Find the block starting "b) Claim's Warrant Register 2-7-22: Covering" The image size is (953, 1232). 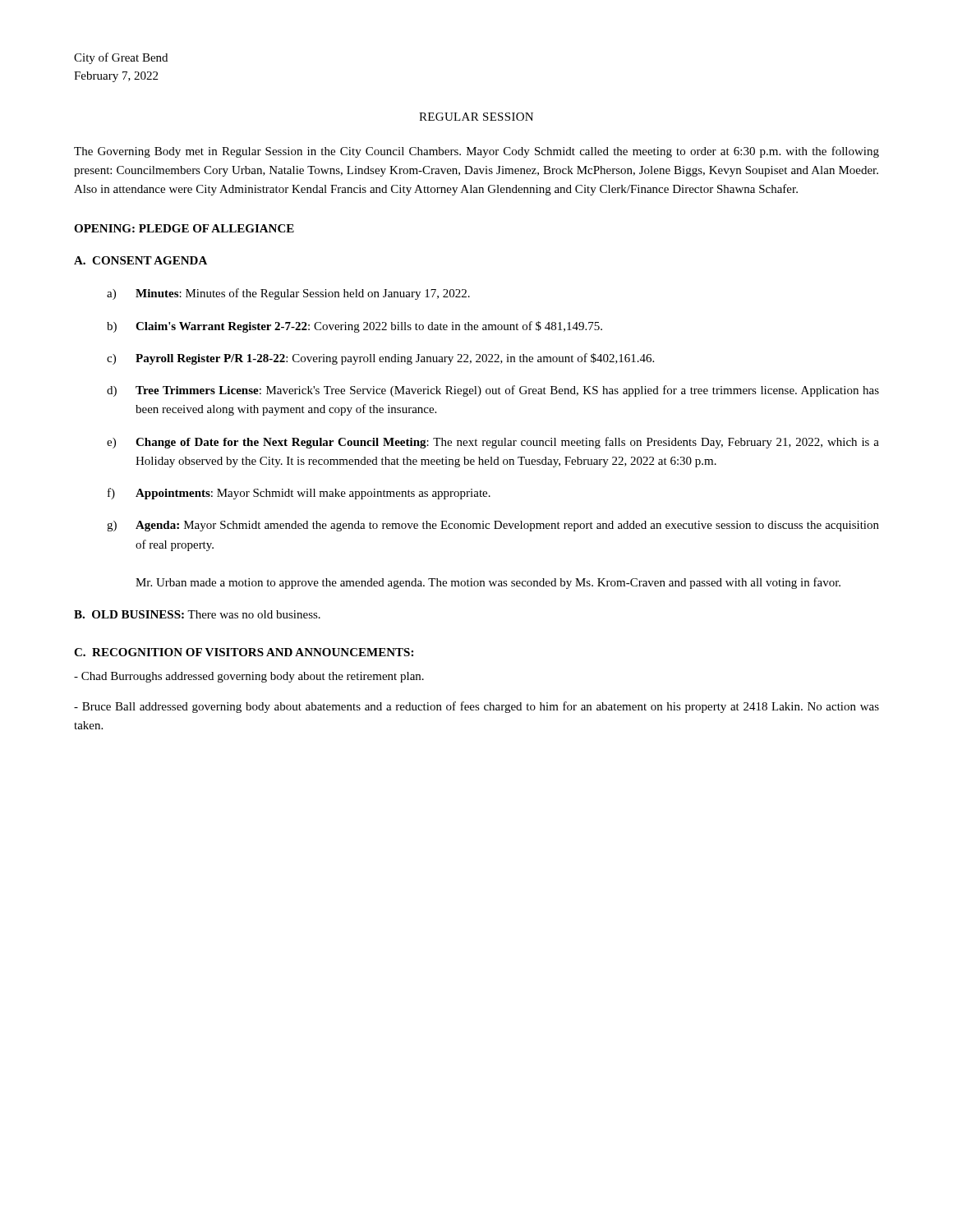tap(493, 326)
